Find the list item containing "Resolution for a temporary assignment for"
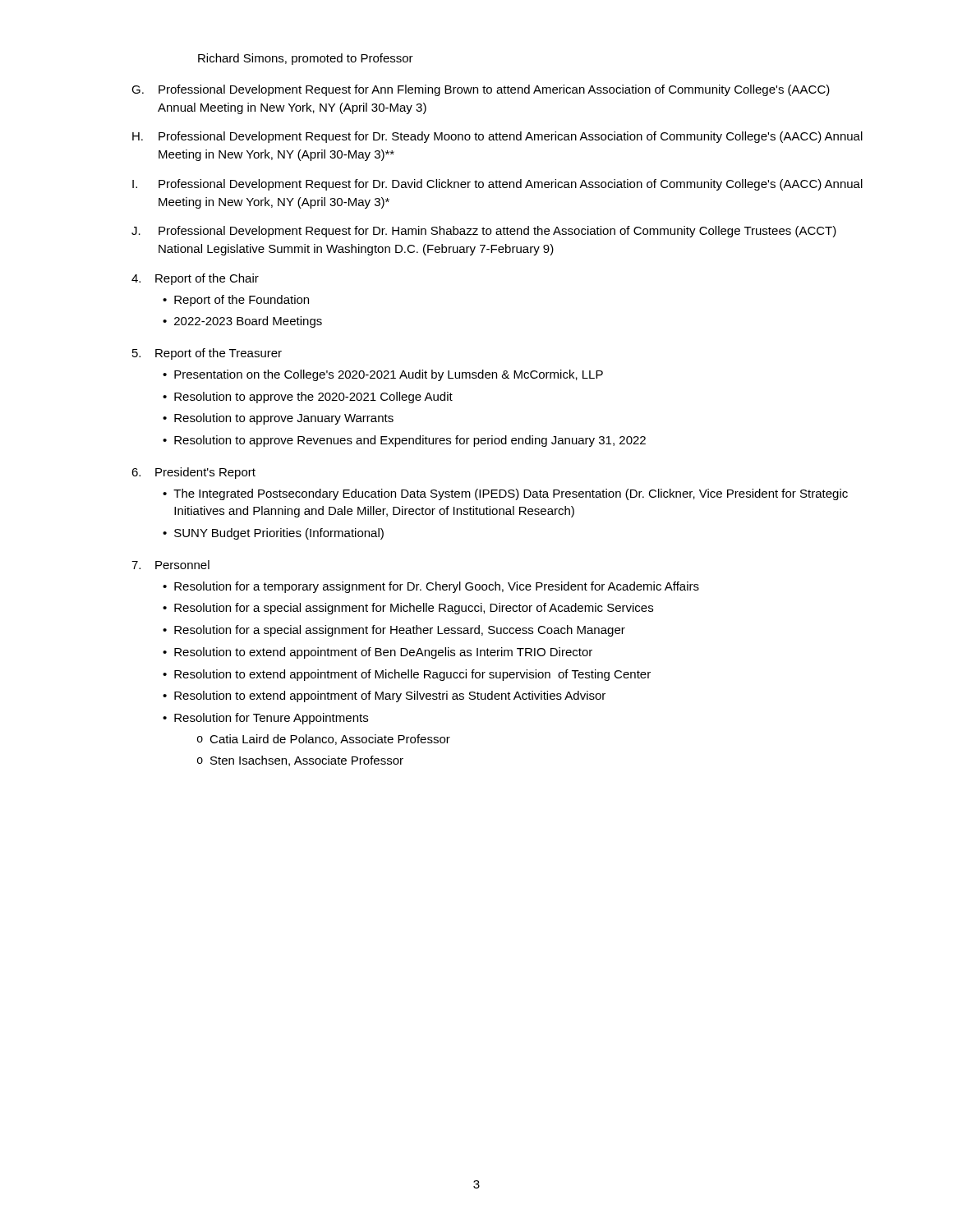The height and width of the screenshot is (1232, 953). (436, 586)
